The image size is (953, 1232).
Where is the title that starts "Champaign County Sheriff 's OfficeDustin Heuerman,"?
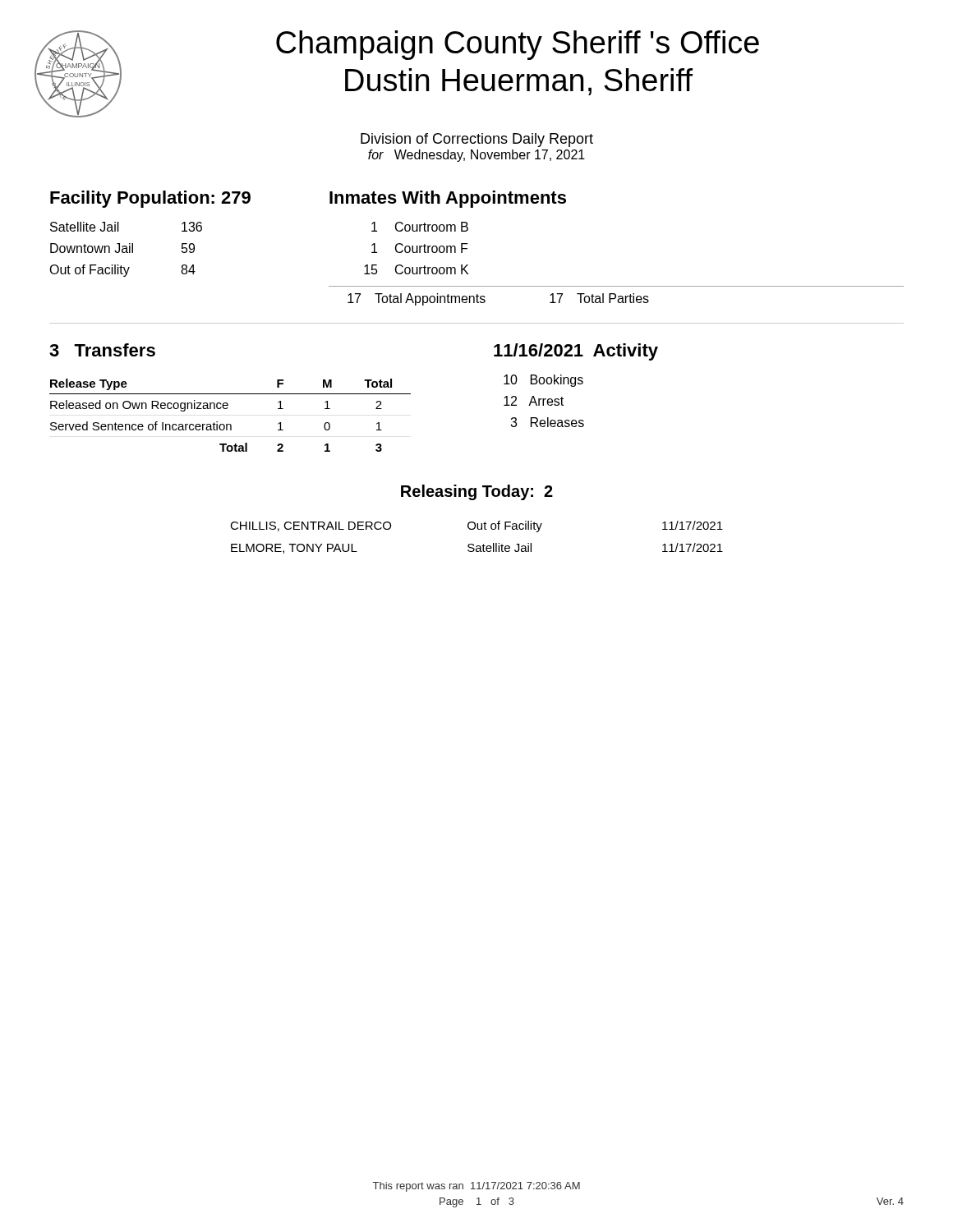point(518,62)
